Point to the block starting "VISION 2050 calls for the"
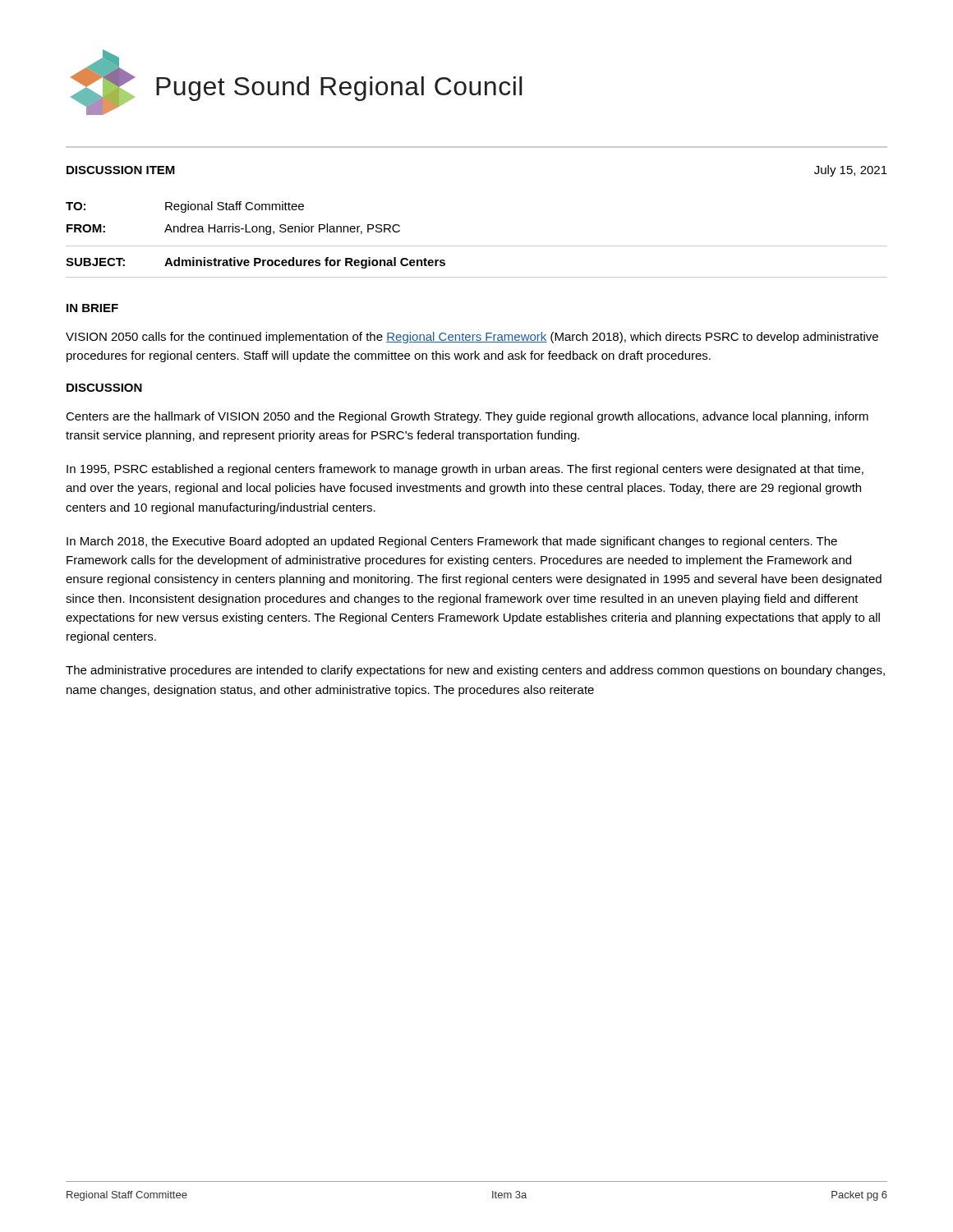Image resolution: width=953 pixels, height=1232 pixels. click(x=472, y=346)
